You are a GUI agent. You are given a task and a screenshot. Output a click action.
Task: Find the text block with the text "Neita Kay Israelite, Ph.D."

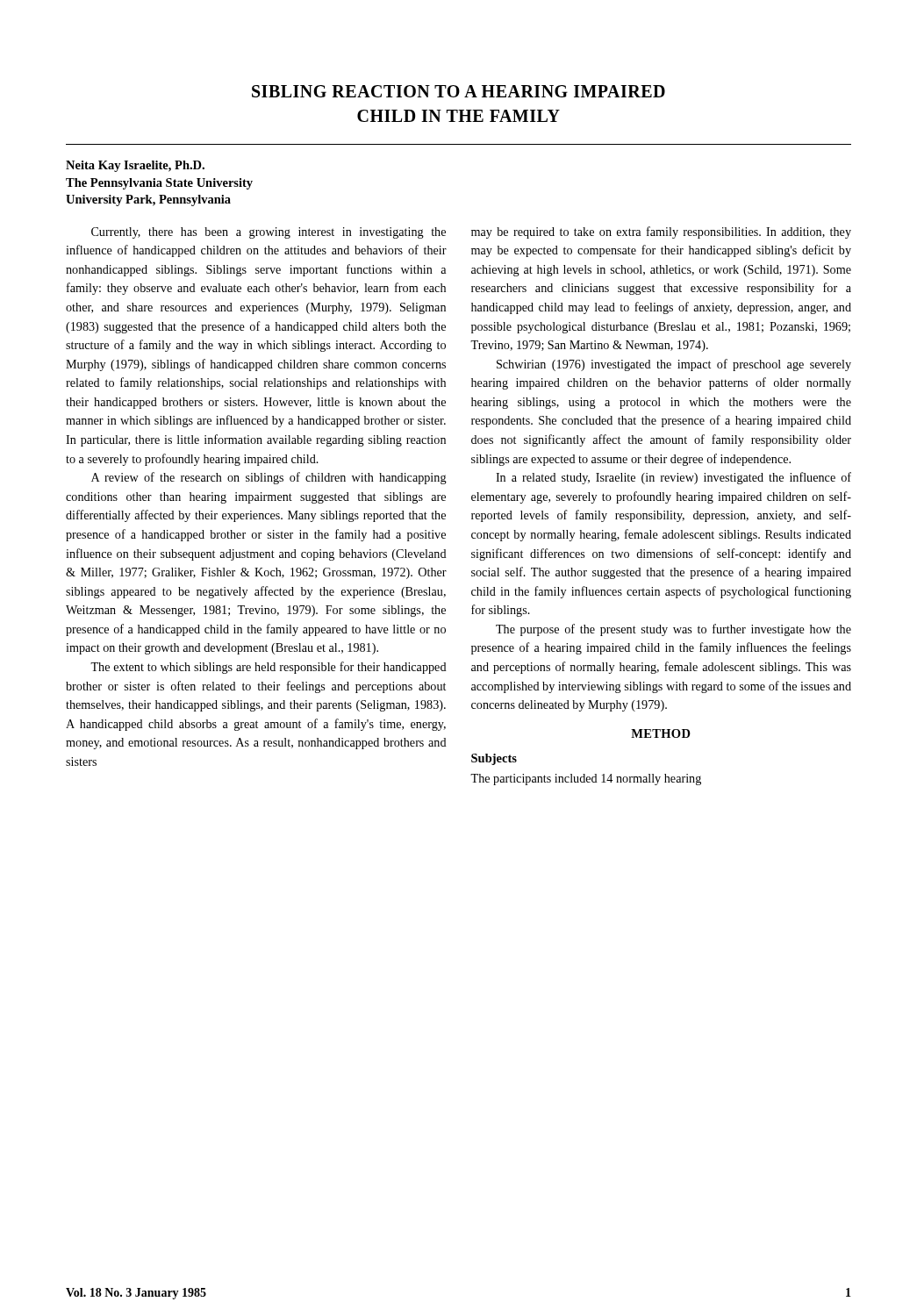pos(135,166)
